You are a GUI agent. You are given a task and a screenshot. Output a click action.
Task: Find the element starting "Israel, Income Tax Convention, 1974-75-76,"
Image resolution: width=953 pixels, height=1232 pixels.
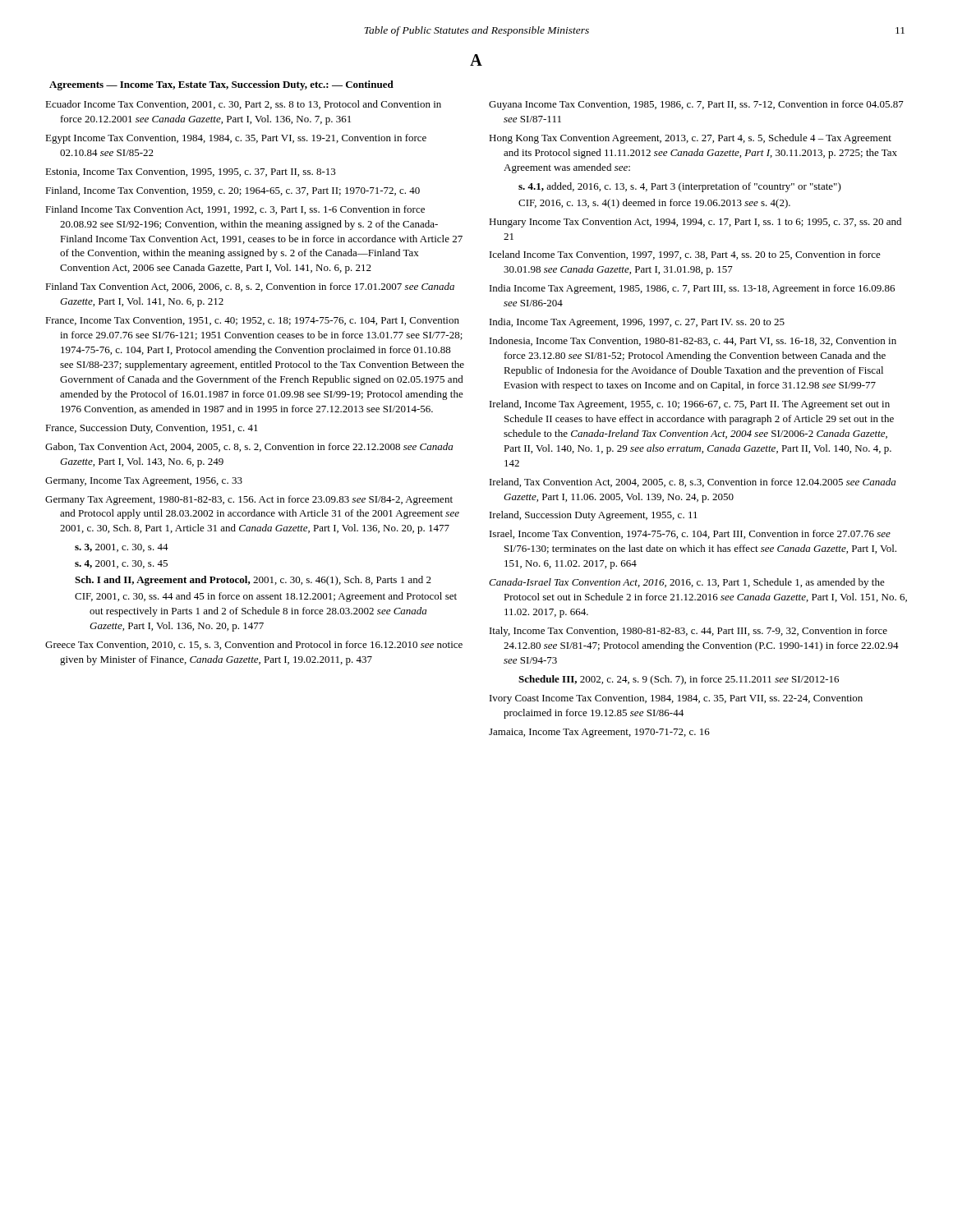693,548
